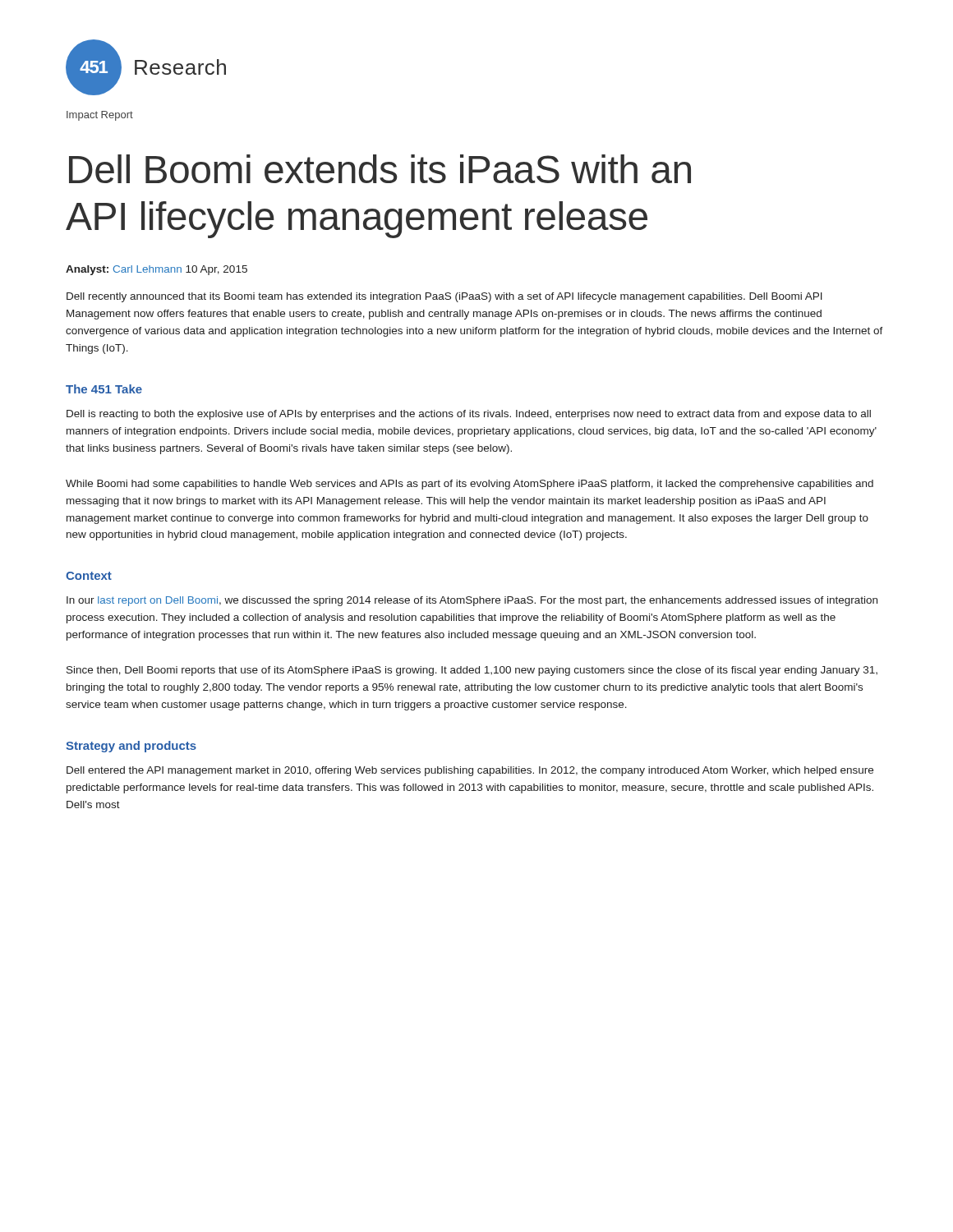Navigate to the passage starting "Dell Boomi extends its iPaaS with"
This screenshot has height=1232, width=953.
click(476, 193)
